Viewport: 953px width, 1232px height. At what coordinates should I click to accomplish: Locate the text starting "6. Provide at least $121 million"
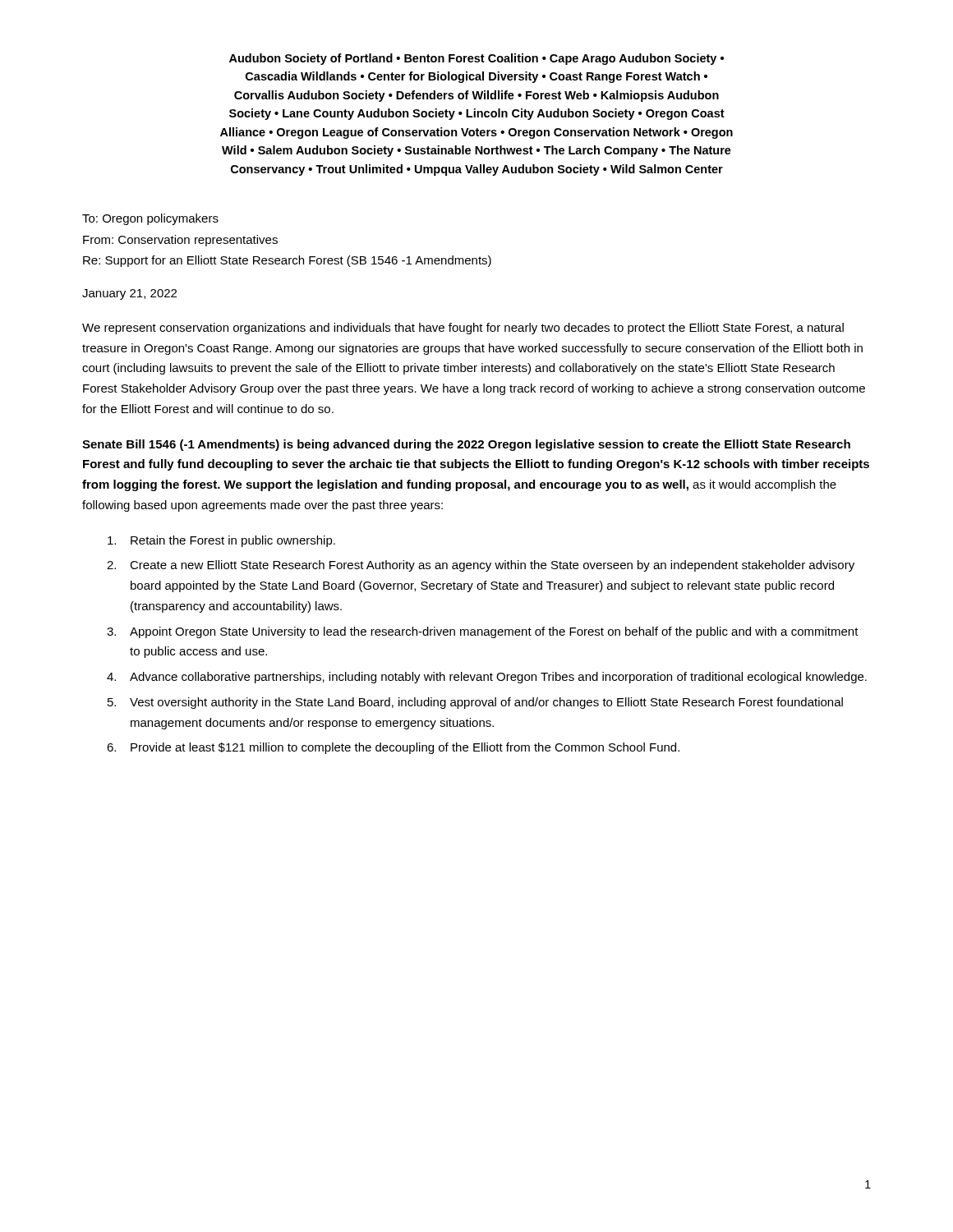coord(489,748)
